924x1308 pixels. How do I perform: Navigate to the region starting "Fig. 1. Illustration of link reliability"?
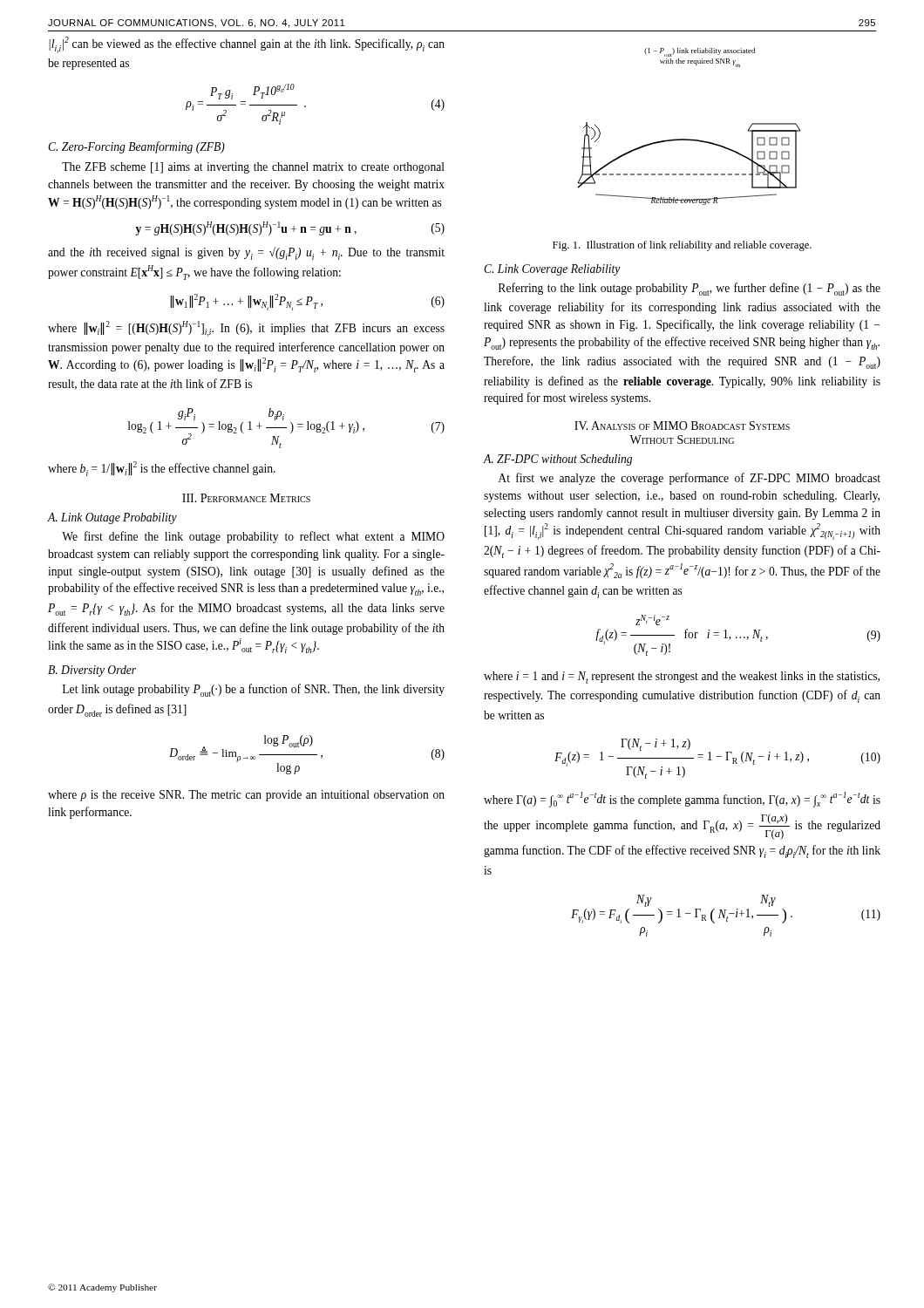(x=682, y=245)
